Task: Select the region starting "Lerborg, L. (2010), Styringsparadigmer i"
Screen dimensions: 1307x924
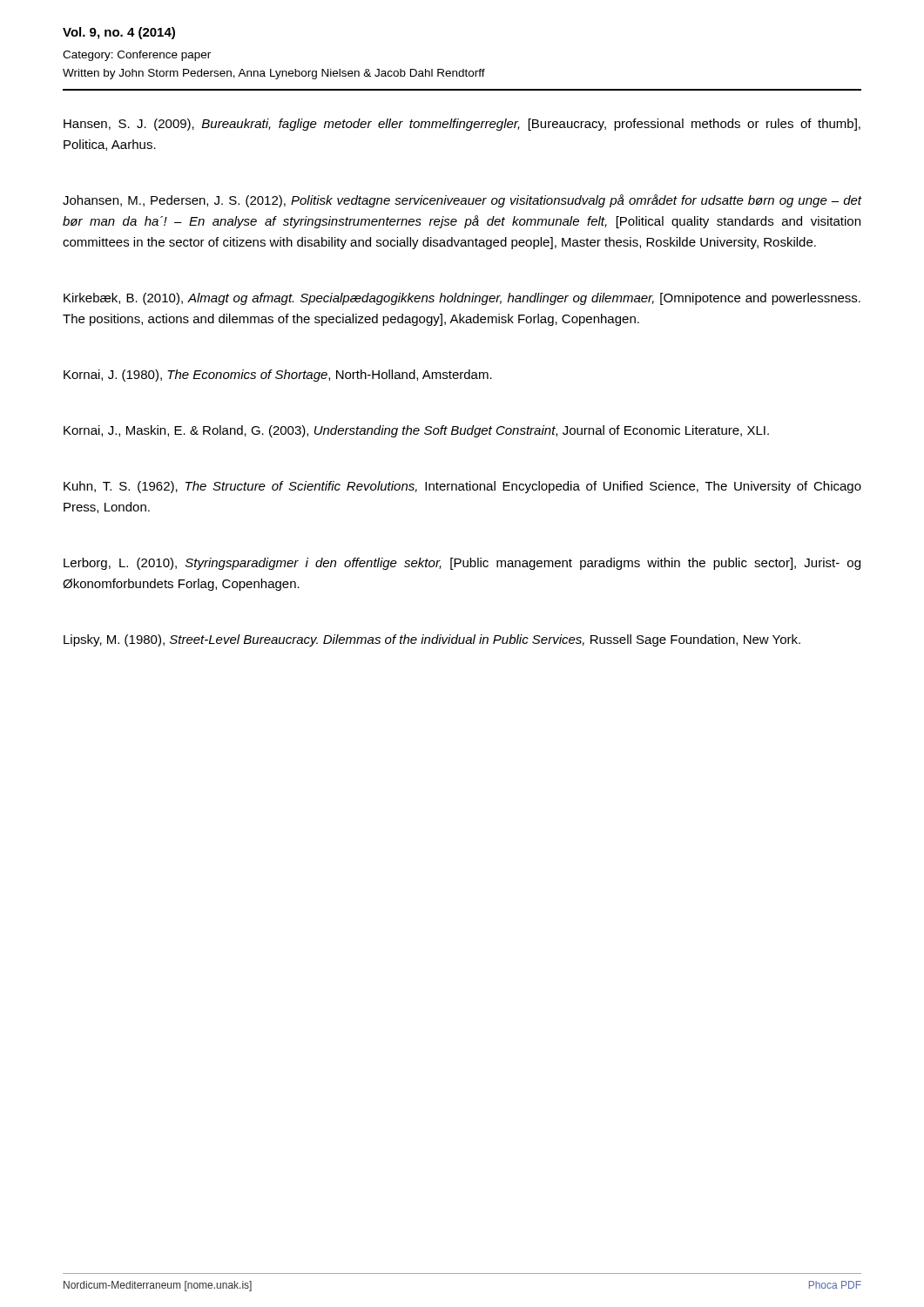Action: (x=462, y=573)
